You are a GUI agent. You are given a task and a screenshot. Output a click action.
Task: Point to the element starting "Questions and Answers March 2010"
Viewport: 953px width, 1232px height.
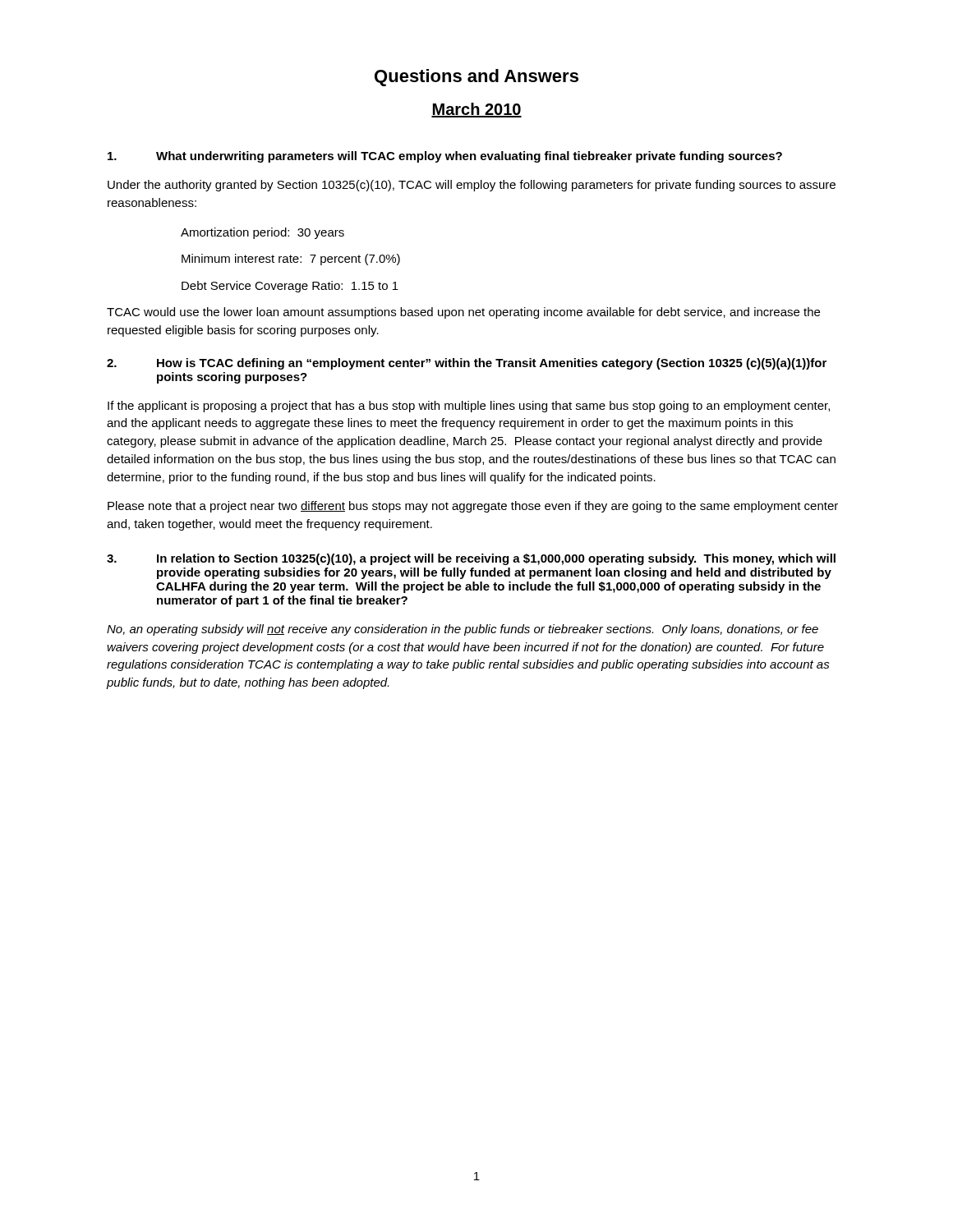476,92
